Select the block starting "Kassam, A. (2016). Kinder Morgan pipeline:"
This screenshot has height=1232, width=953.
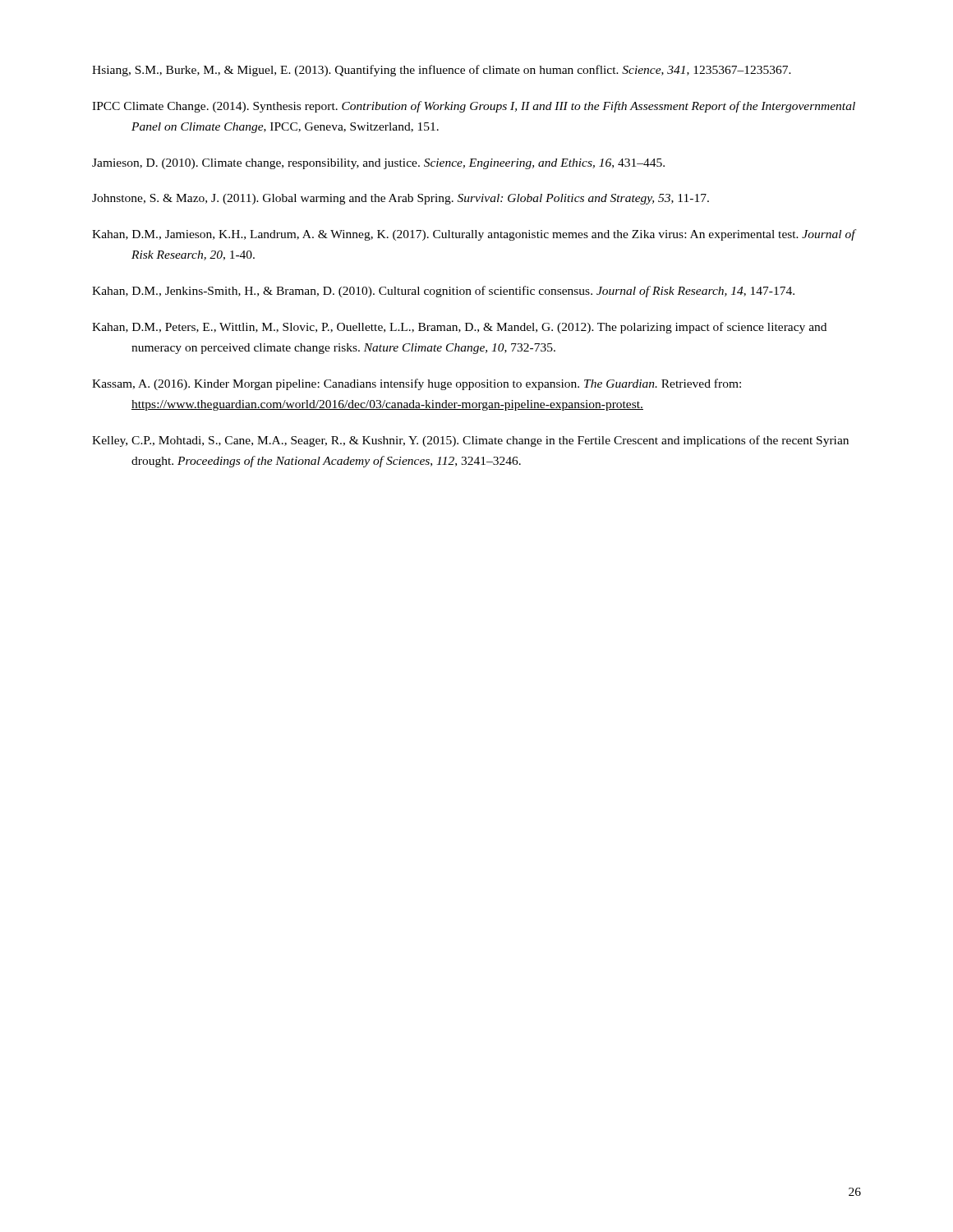(x=417, y=393)
